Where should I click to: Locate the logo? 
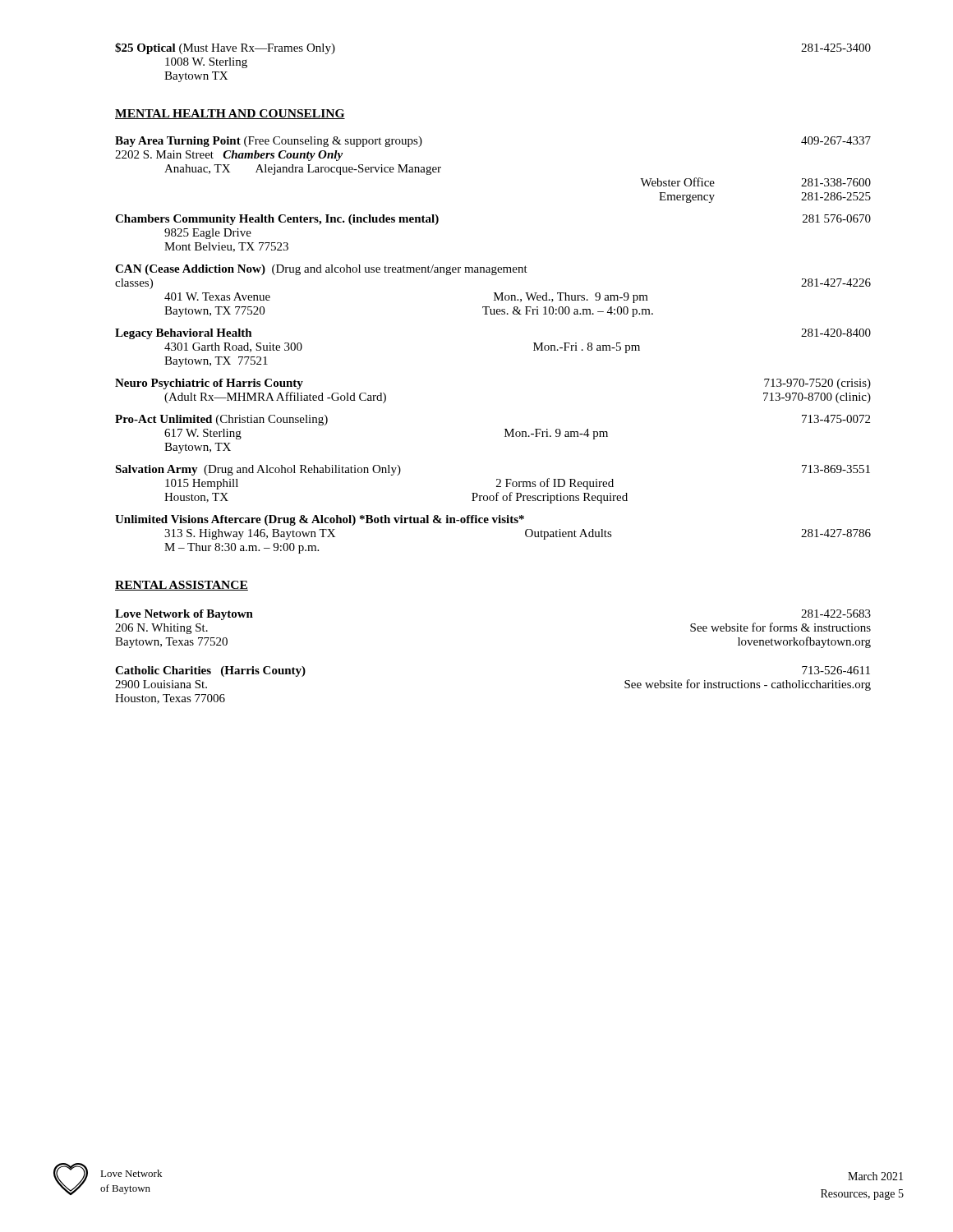(106, 1181)
